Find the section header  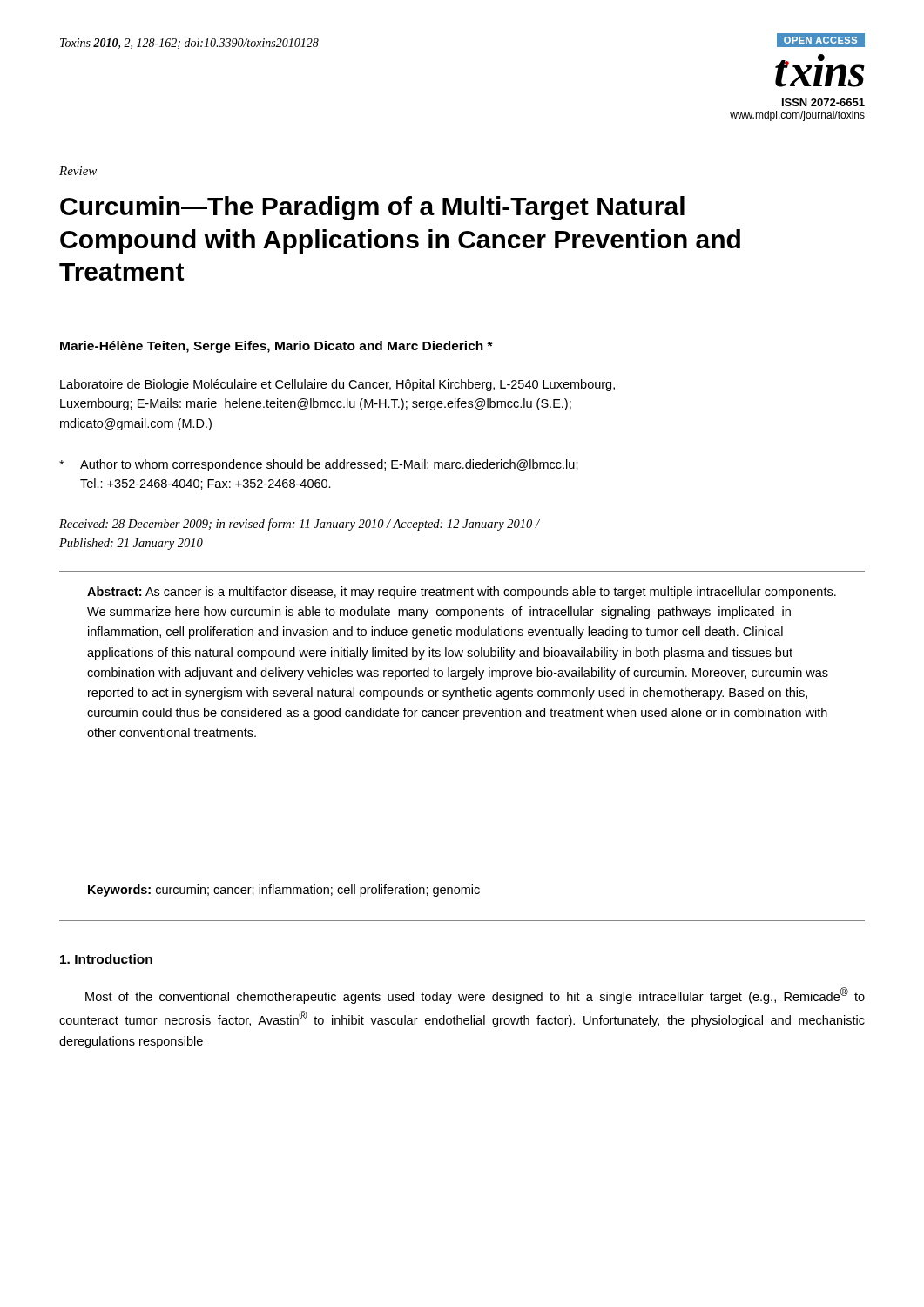(106, 959)
